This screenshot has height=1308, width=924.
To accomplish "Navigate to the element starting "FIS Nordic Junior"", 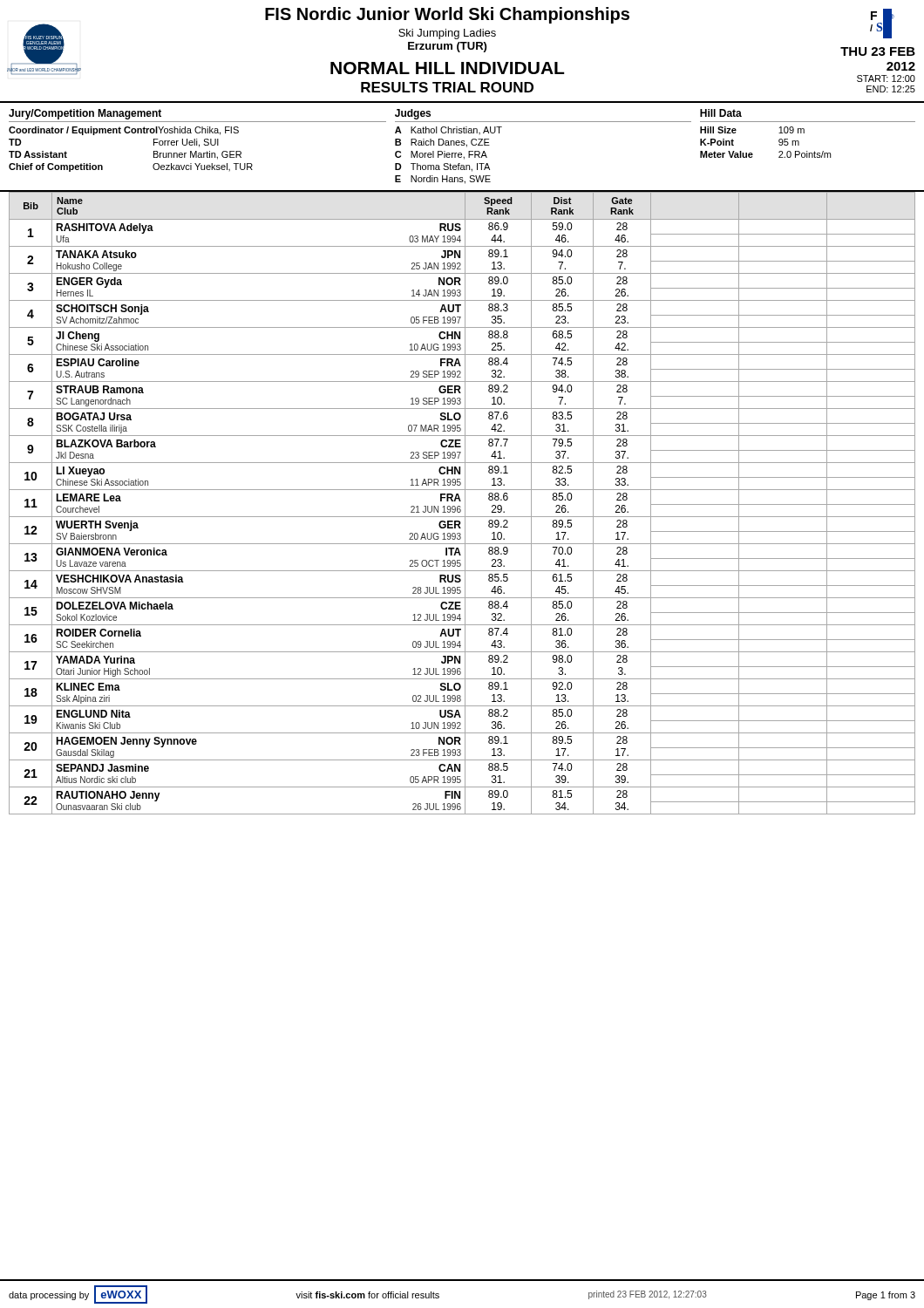I will point(447,51).
